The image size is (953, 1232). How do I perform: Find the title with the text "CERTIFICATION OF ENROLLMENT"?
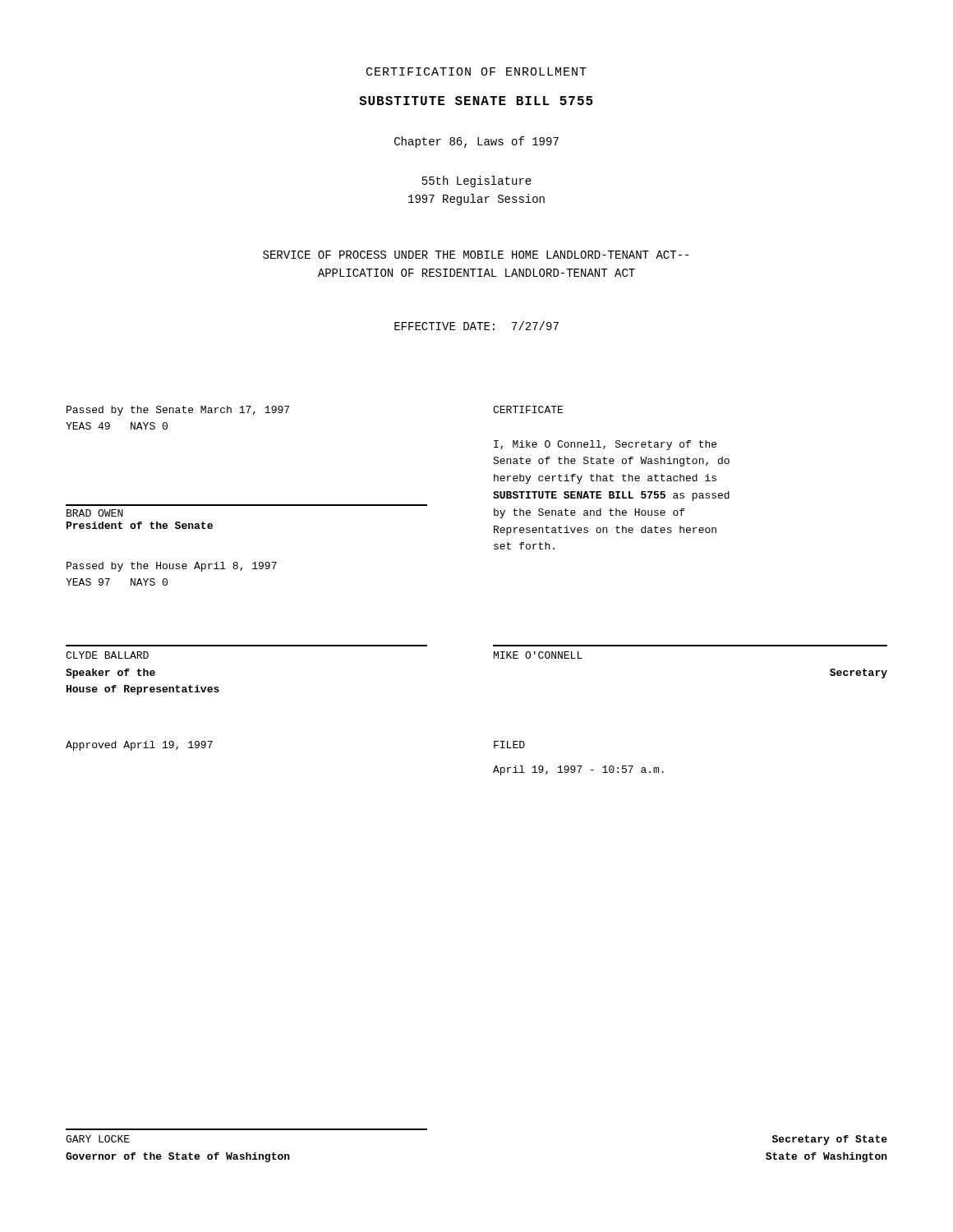point(476,73)
